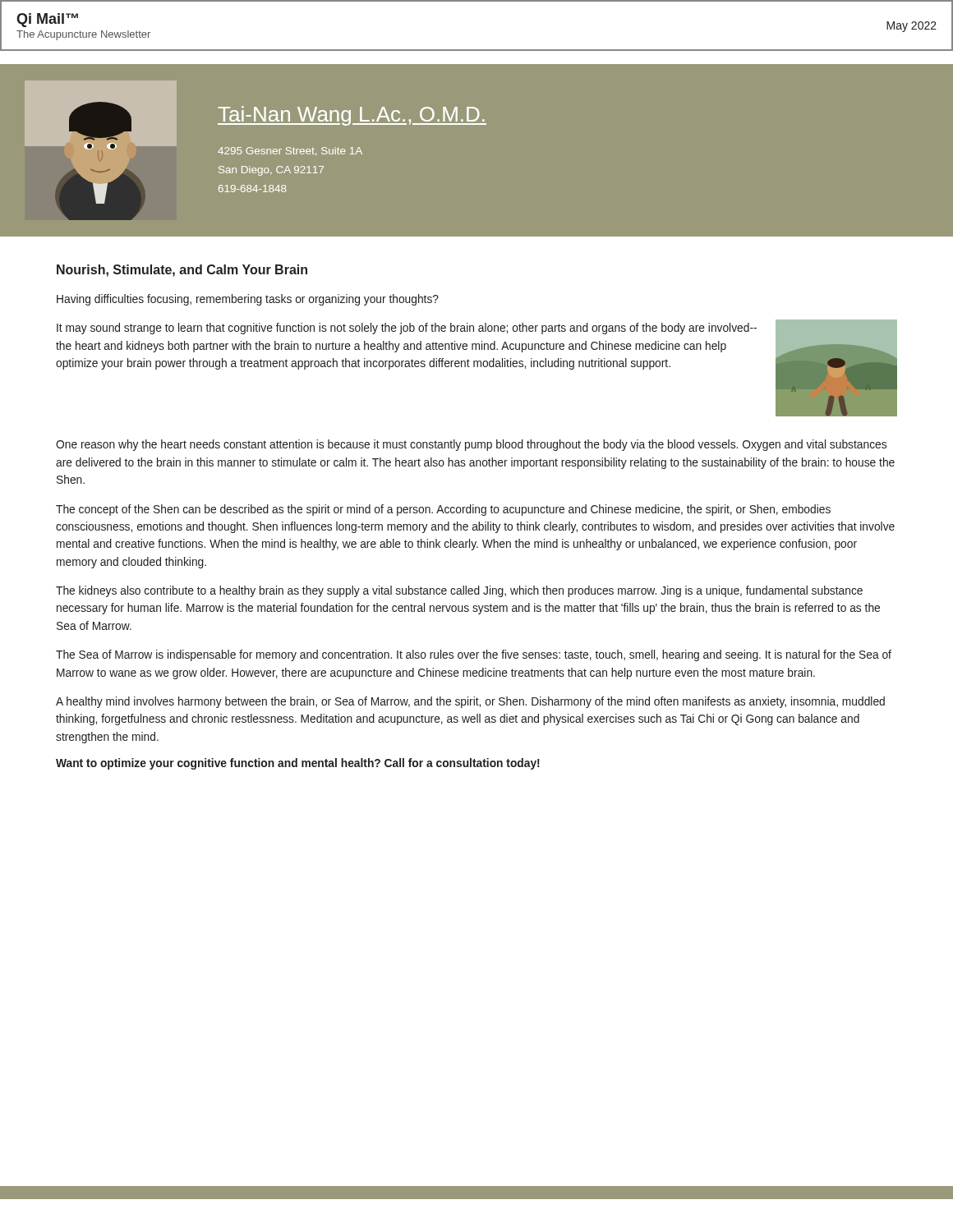The image size is (953, 1232).
Task: Select the section header containing "Nourish, Stimulate, and Calm Your Brain"
Action: tap(182, 270)
